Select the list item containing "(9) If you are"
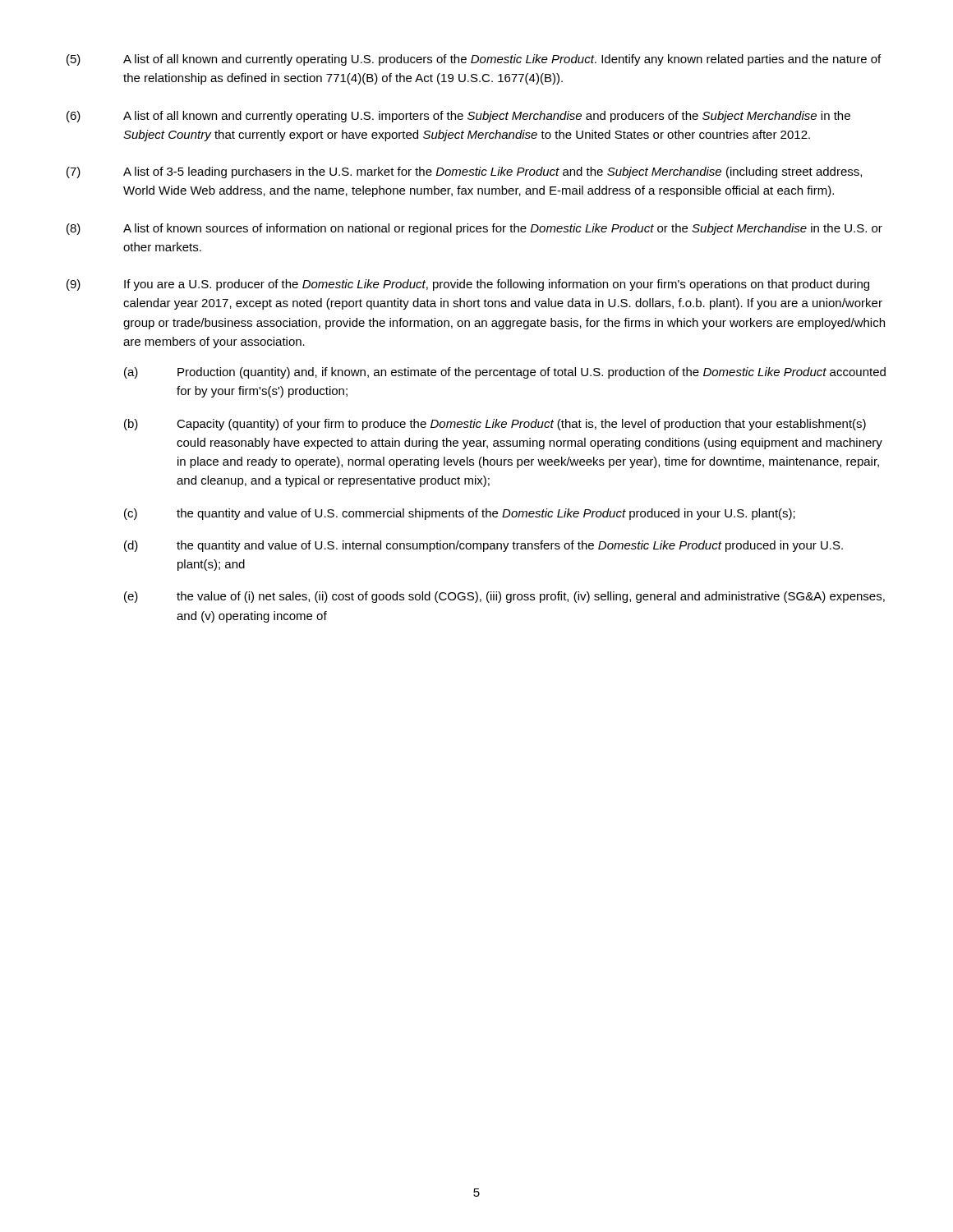 tap(476, 456)
